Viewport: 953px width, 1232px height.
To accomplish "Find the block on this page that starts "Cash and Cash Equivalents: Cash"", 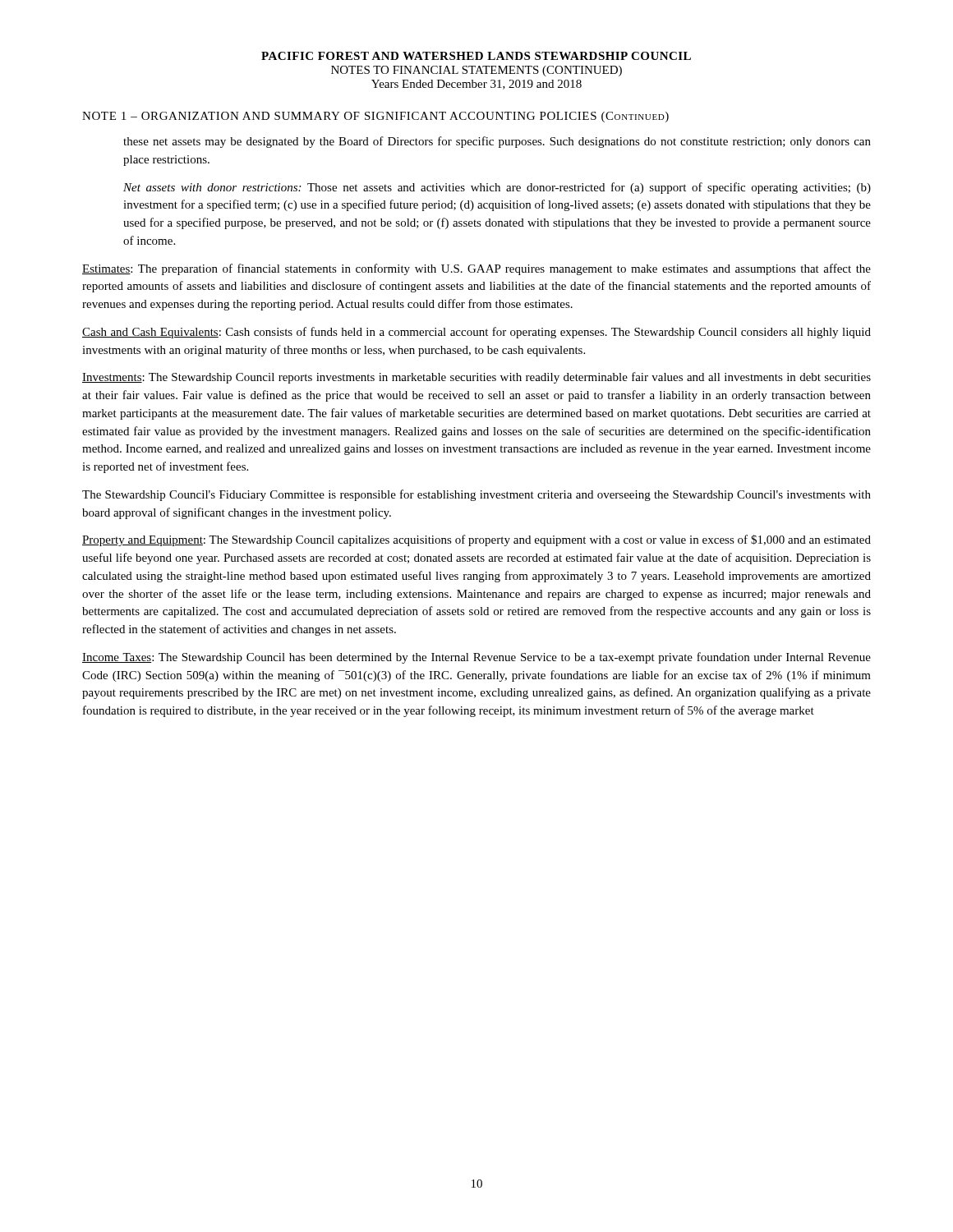I will [476, 341].
